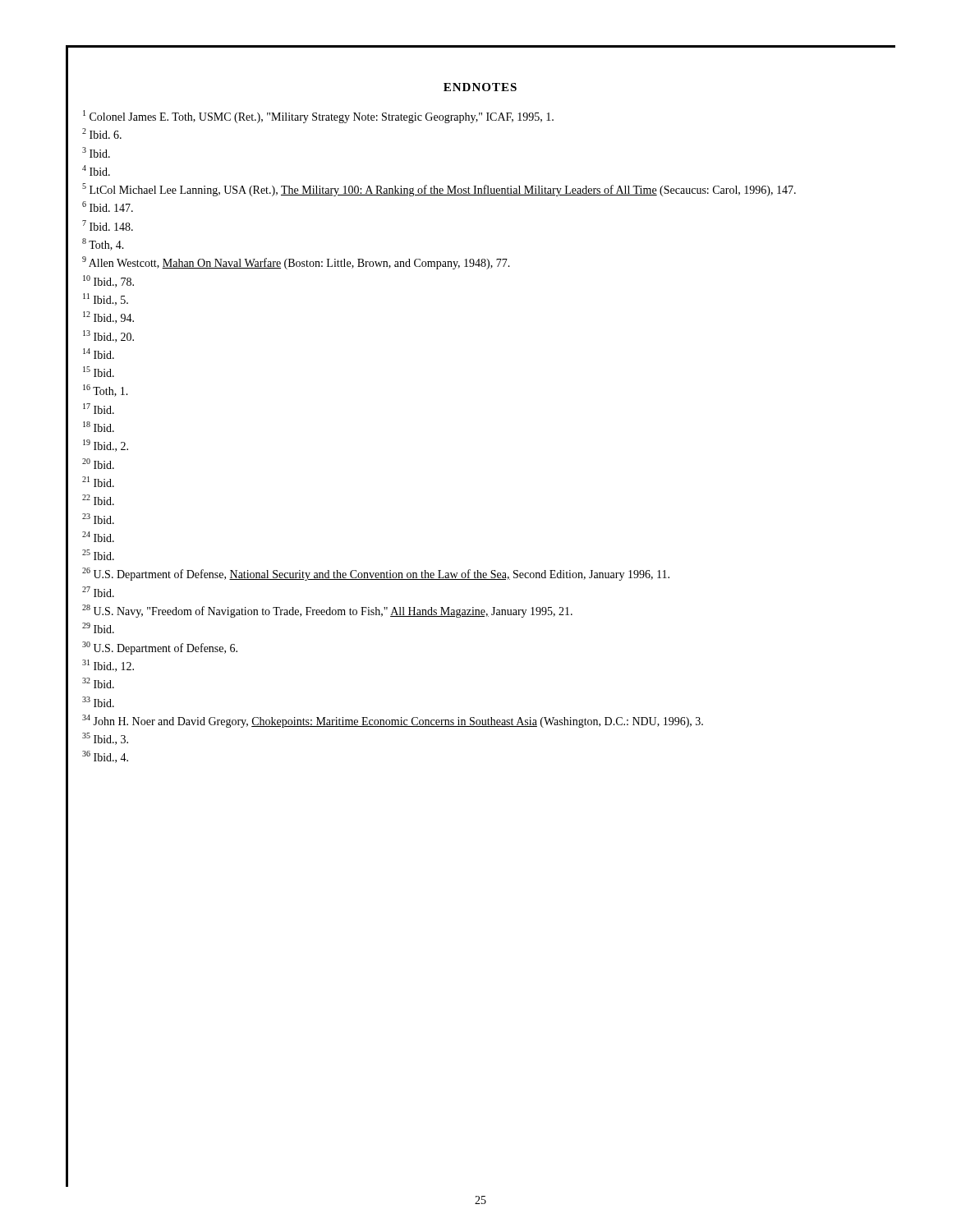Navigate to the text block starting "31 Ibid., 12."
Screen dimensions: 1232x961
click(x=108, y=666)
